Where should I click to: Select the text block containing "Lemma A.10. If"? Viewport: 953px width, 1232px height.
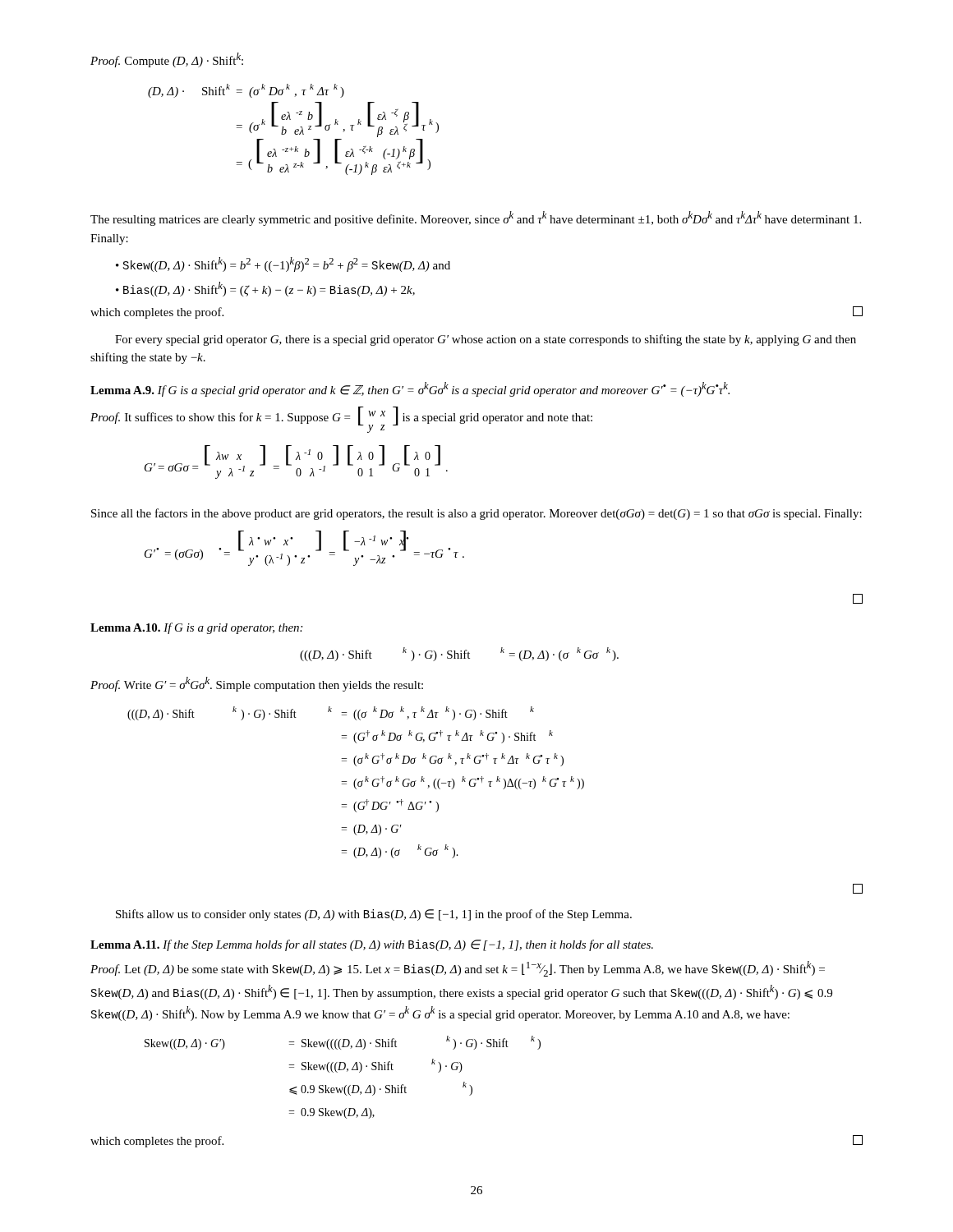197,628
